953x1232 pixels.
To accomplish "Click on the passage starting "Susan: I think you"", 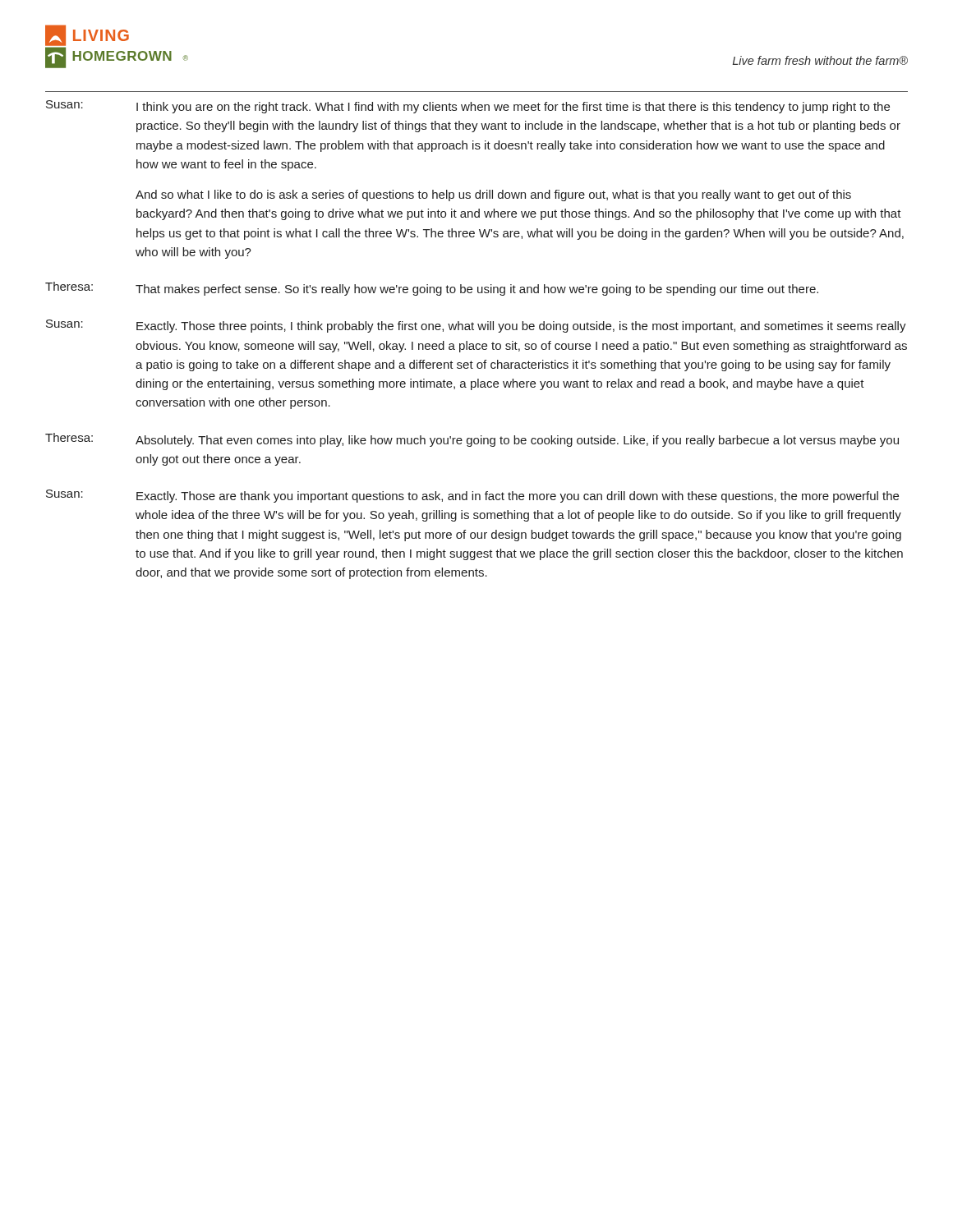I will pyautogui.click(x=476, y=179).
